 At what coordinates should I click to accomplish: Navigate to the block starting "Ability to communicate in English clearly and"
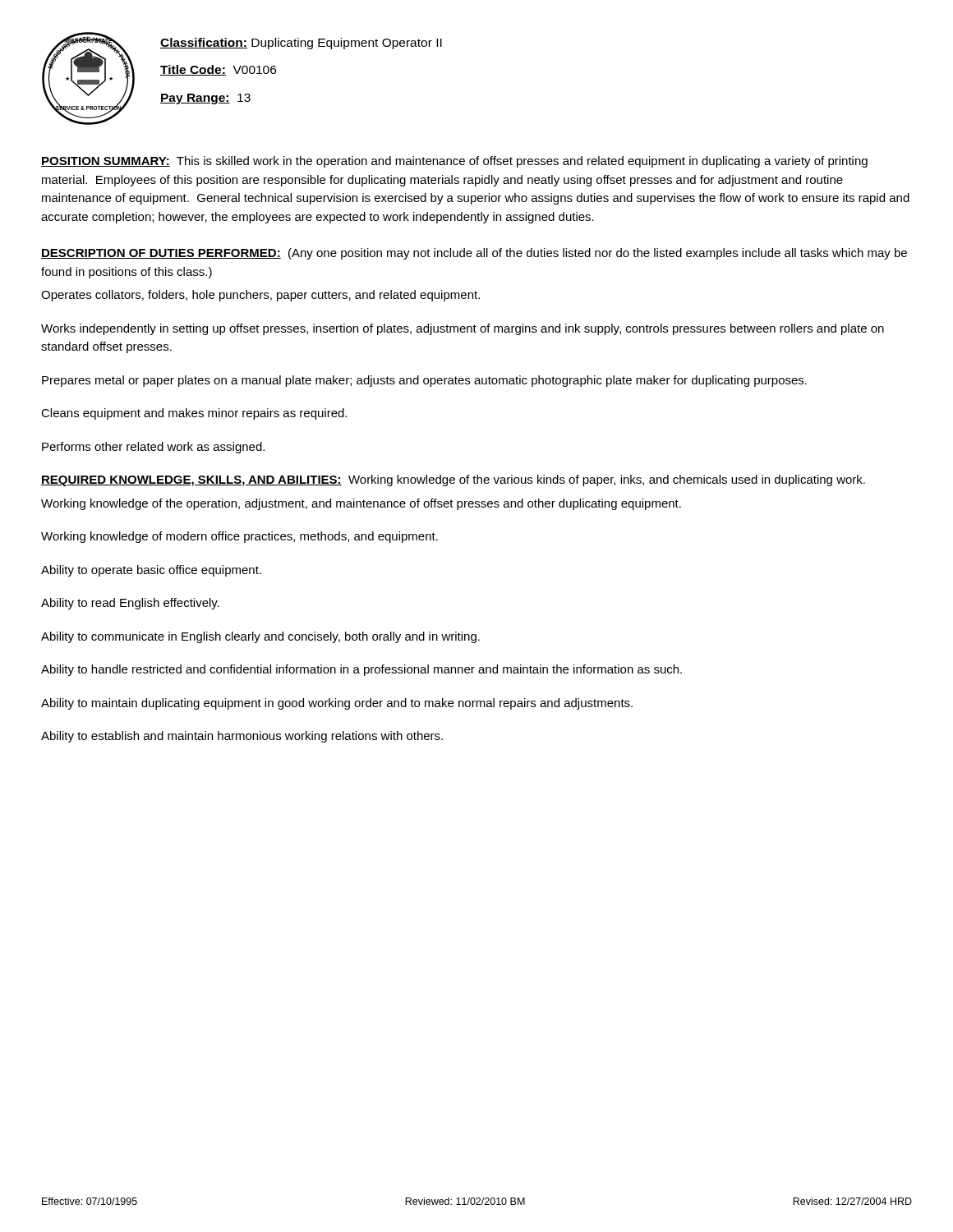click(261, 636)
